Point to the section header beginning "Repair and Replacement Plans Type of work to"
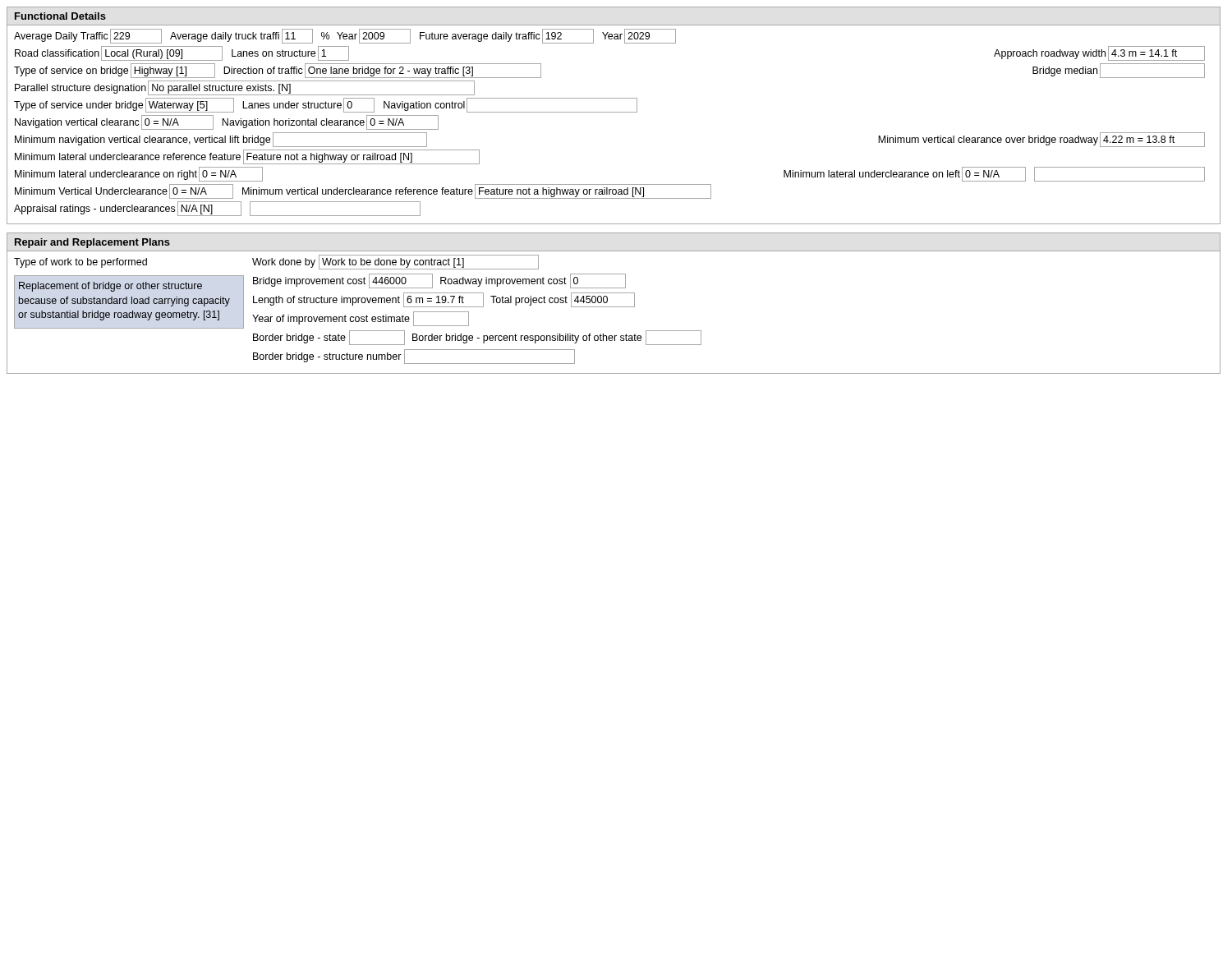This screenshot has height=953, width=1232. (x=614, y=303)
